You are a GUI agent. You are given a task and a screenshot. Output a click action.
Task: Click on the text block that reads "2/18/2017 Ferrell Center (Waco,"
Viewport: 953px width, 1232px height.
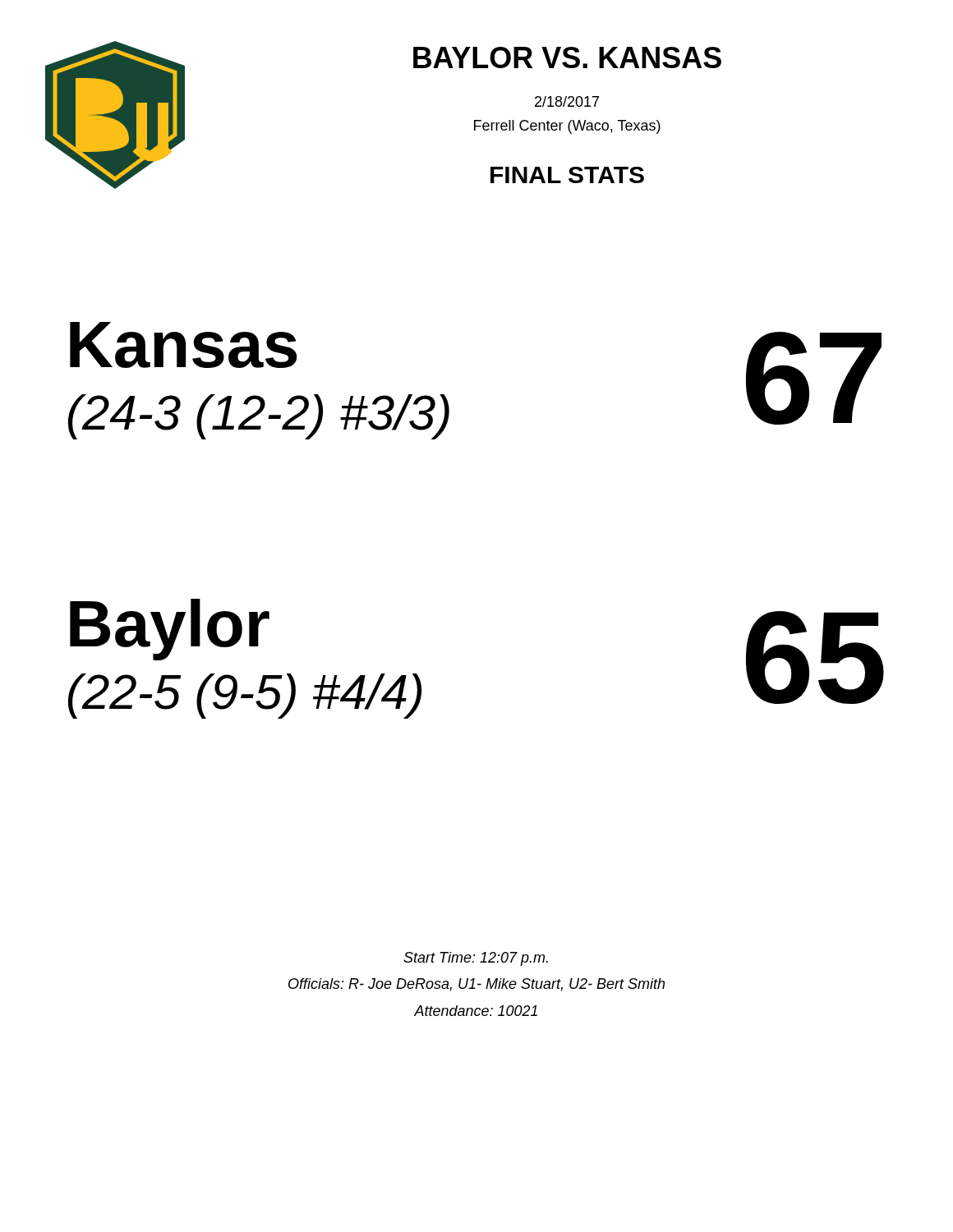click(567, 114)
